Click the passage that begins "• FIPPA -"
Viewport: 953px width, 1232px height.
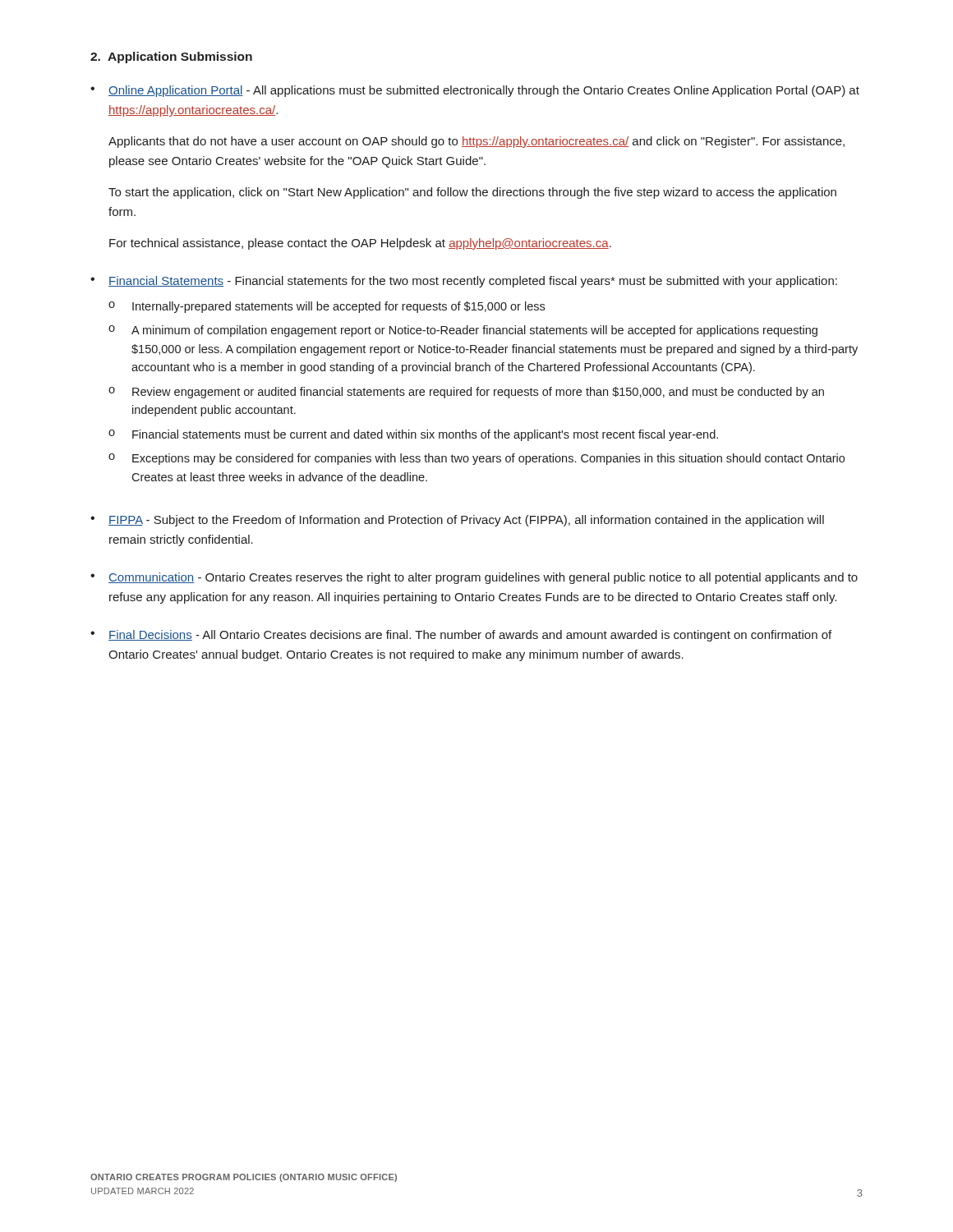(x=476, y=530)
